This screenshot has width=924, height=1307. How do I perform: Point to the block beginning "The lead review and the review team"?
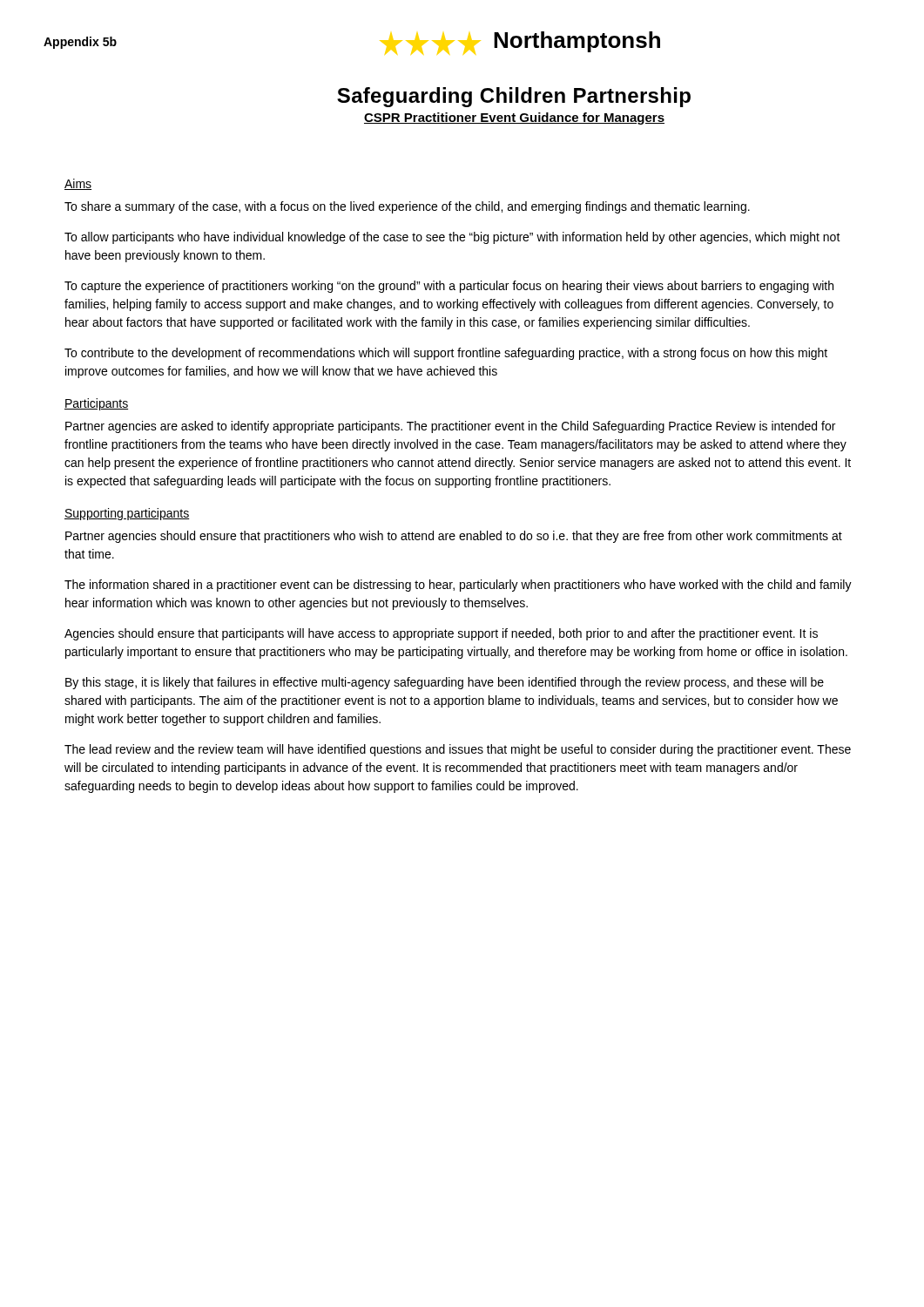point(458,768)
